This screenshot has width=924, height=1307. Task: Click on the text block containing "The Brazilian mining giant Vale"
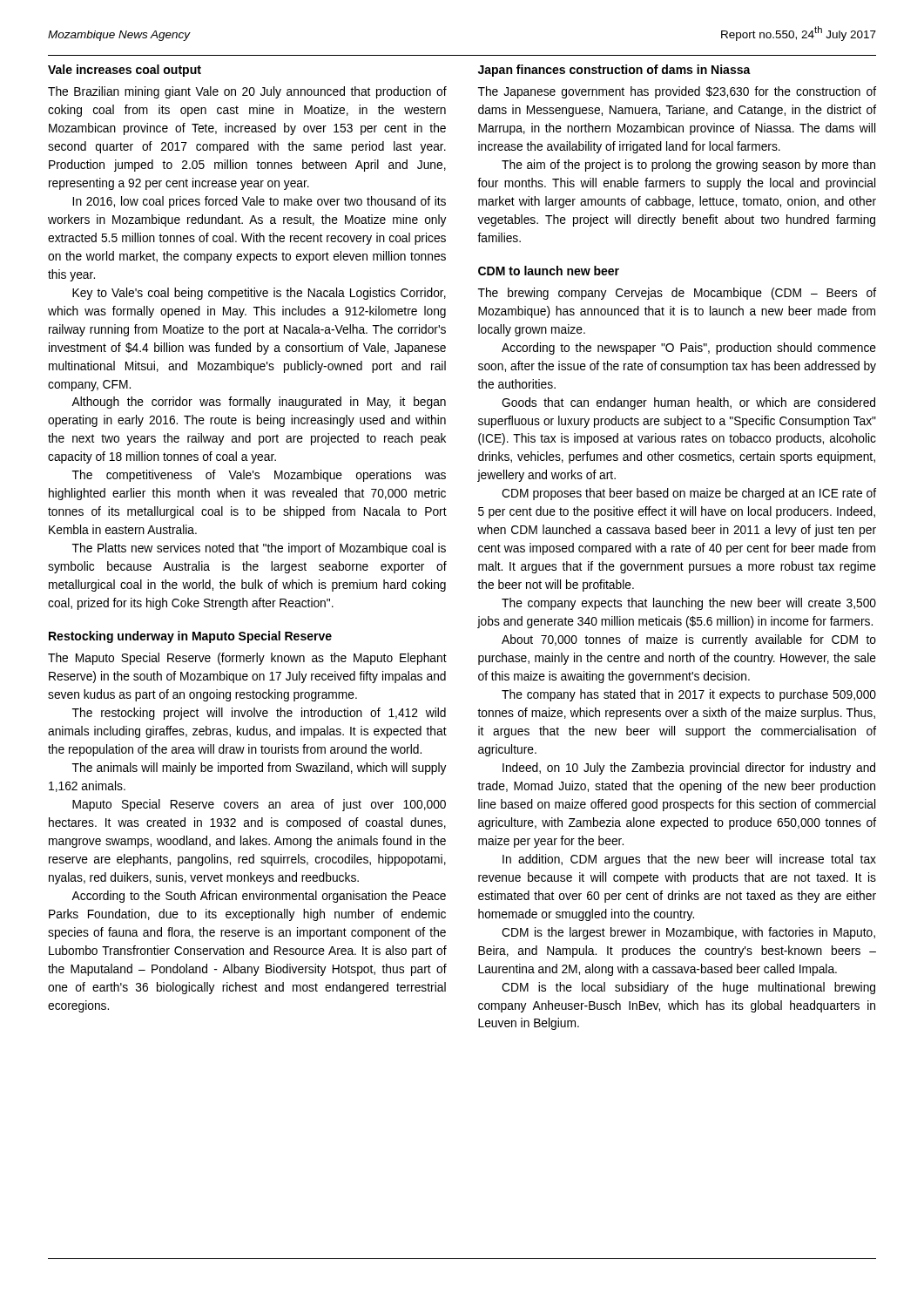point(247,349)
